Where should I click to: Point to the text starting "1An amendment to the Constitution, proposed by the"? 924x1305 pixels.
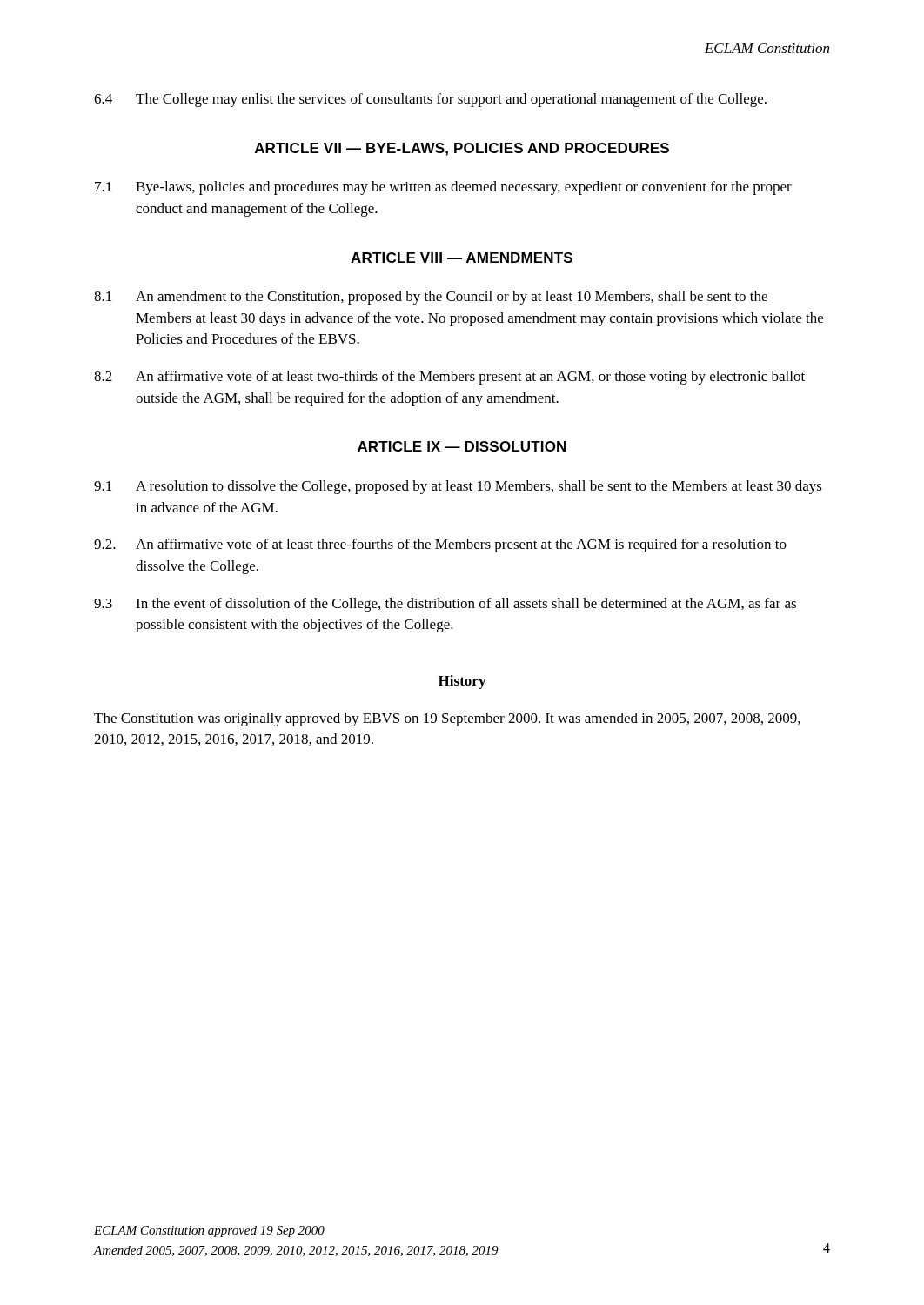[460, 319]
